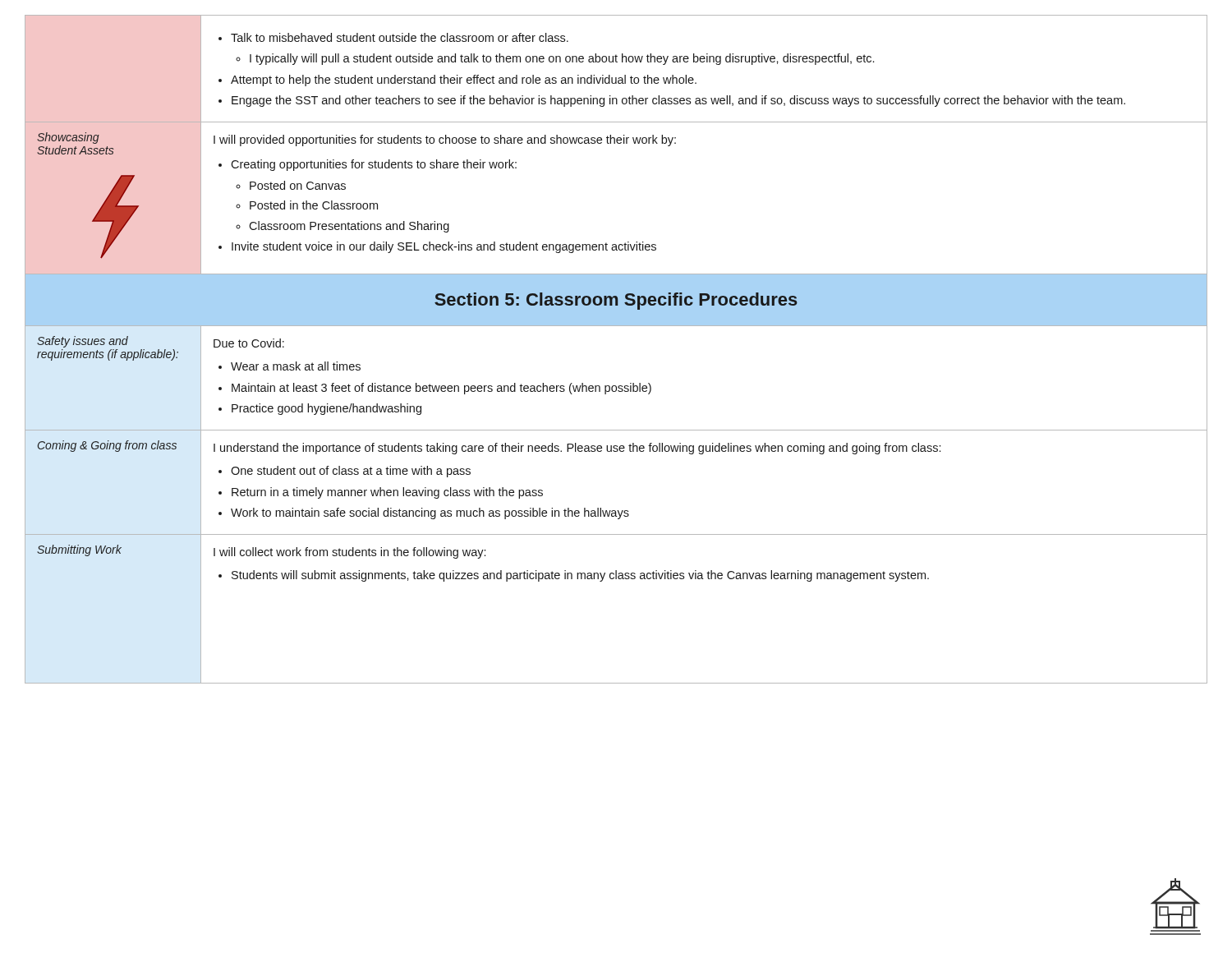The height and width of the screenshot is (953, 1232).
Task: Where is the passage that starts "Wear a mask at all times"?
Action: (290, 366)
